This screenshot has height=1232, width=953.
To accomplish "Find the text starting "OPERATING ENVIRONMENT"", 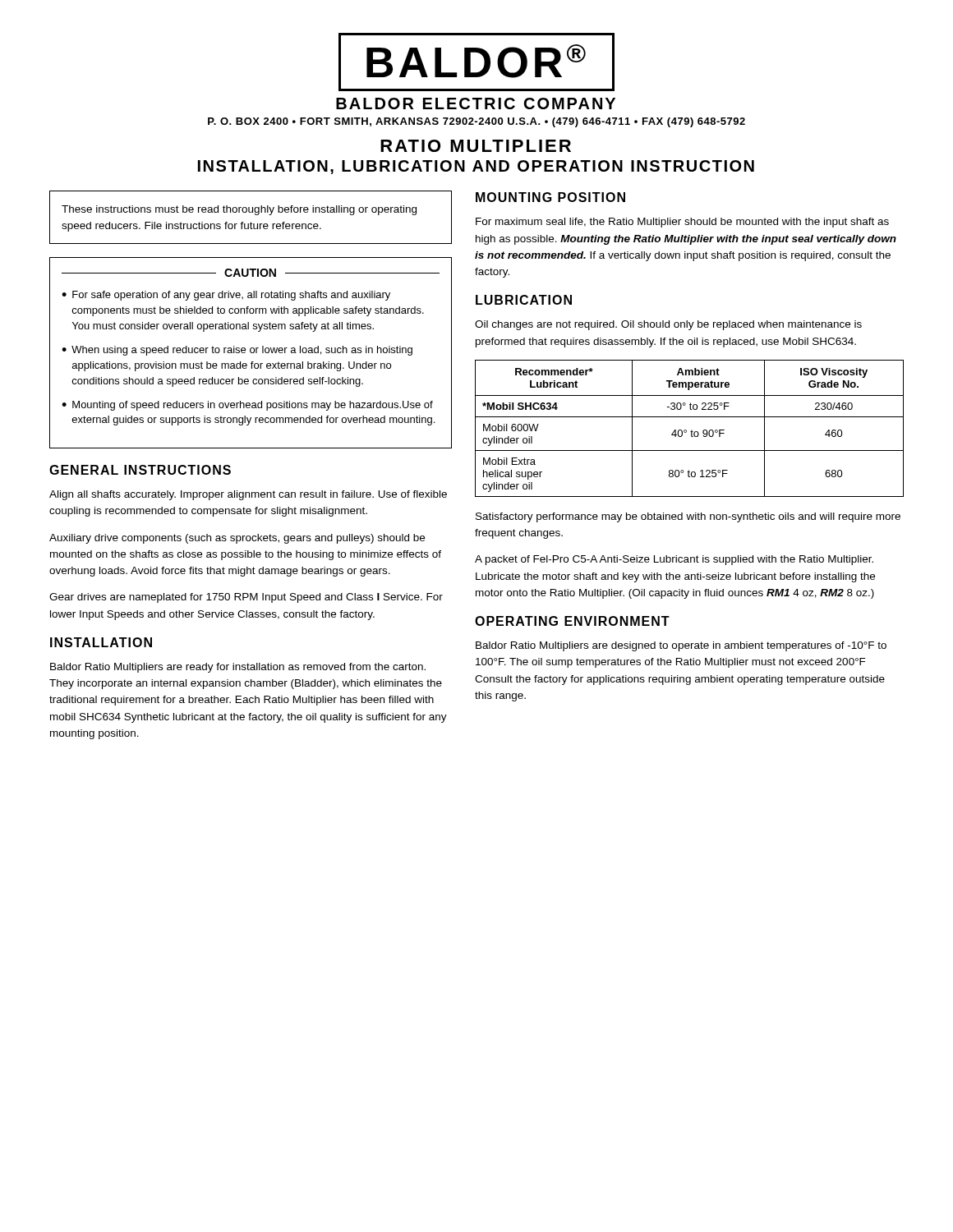I will [x=572, y=621].
